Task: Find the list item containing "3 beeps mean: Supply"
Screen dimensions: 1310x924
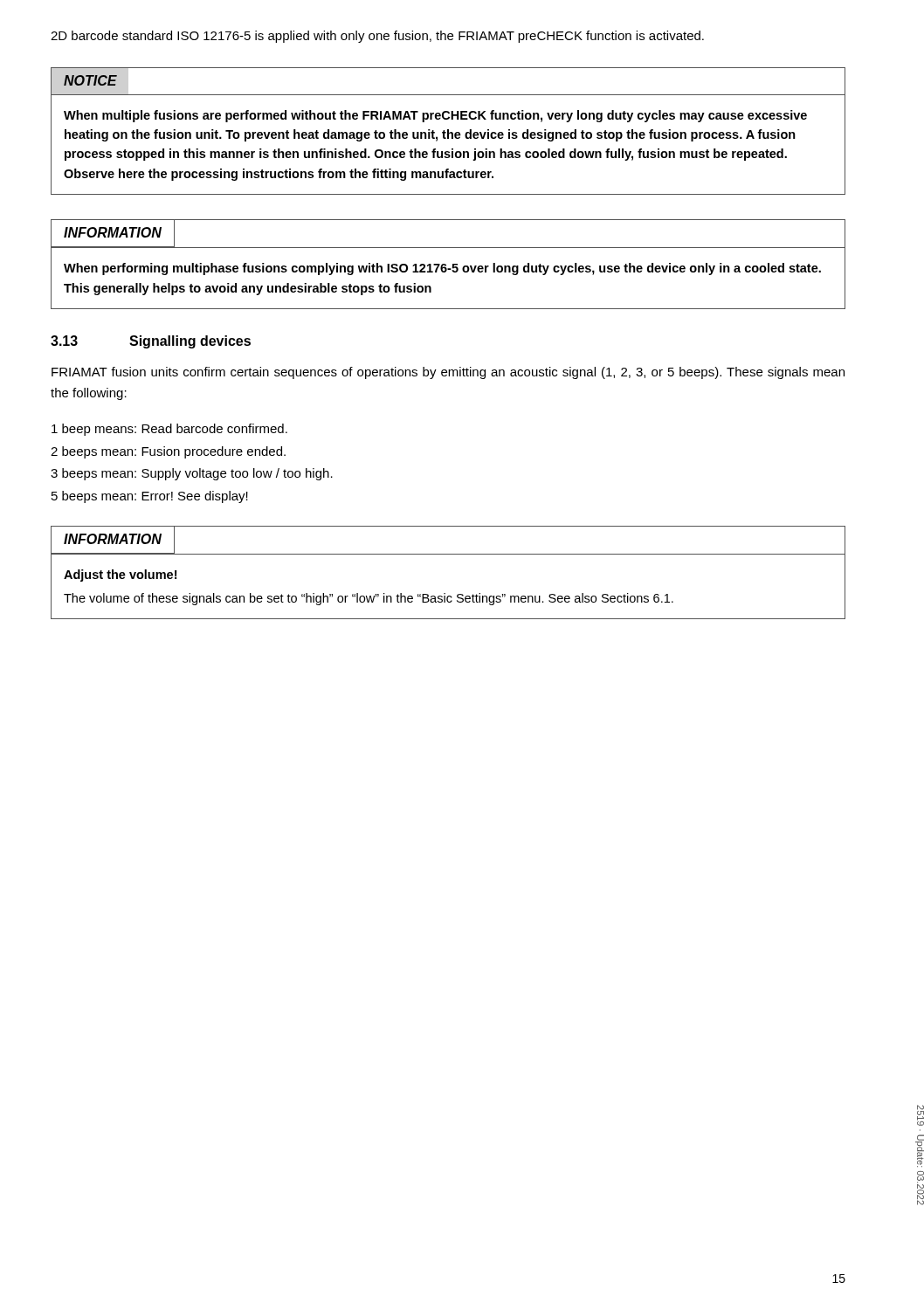Action: [x=192, y=473]
